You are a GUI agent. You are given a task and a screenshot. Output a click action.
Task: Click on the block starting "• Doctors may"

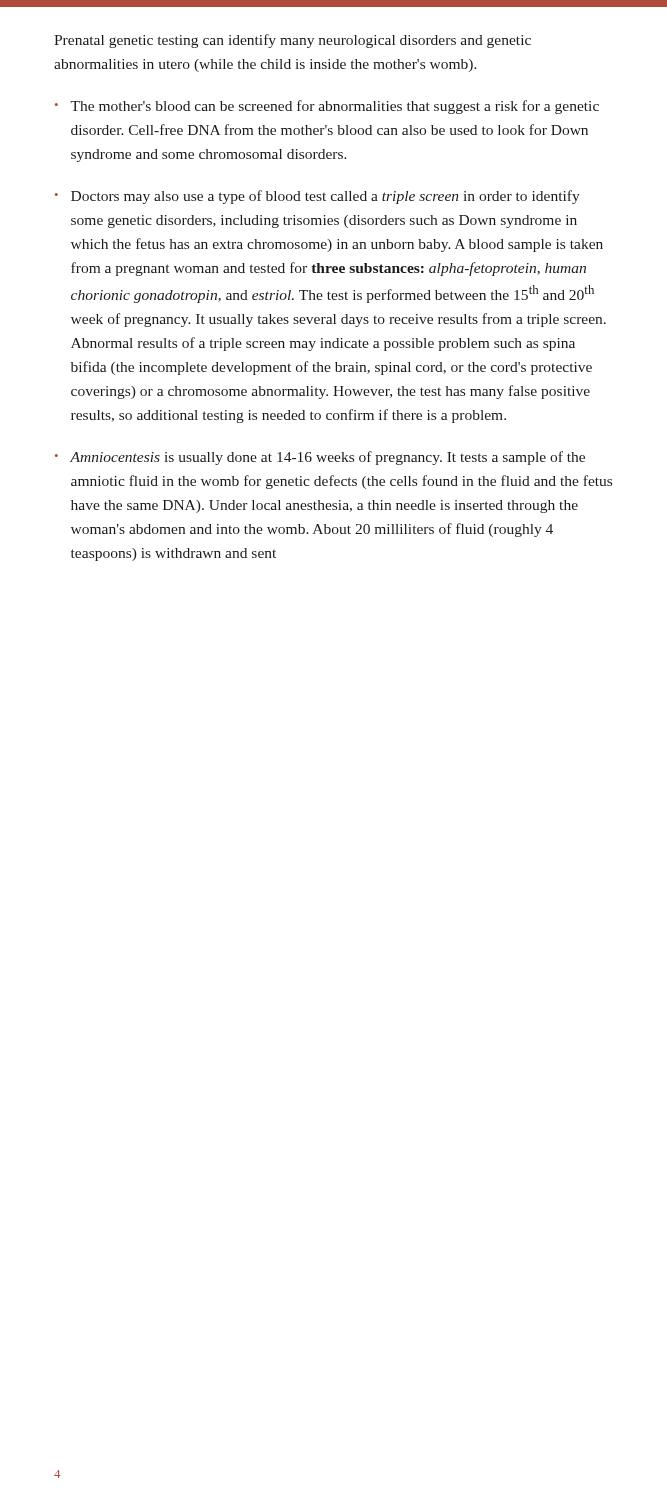[334, 306]
